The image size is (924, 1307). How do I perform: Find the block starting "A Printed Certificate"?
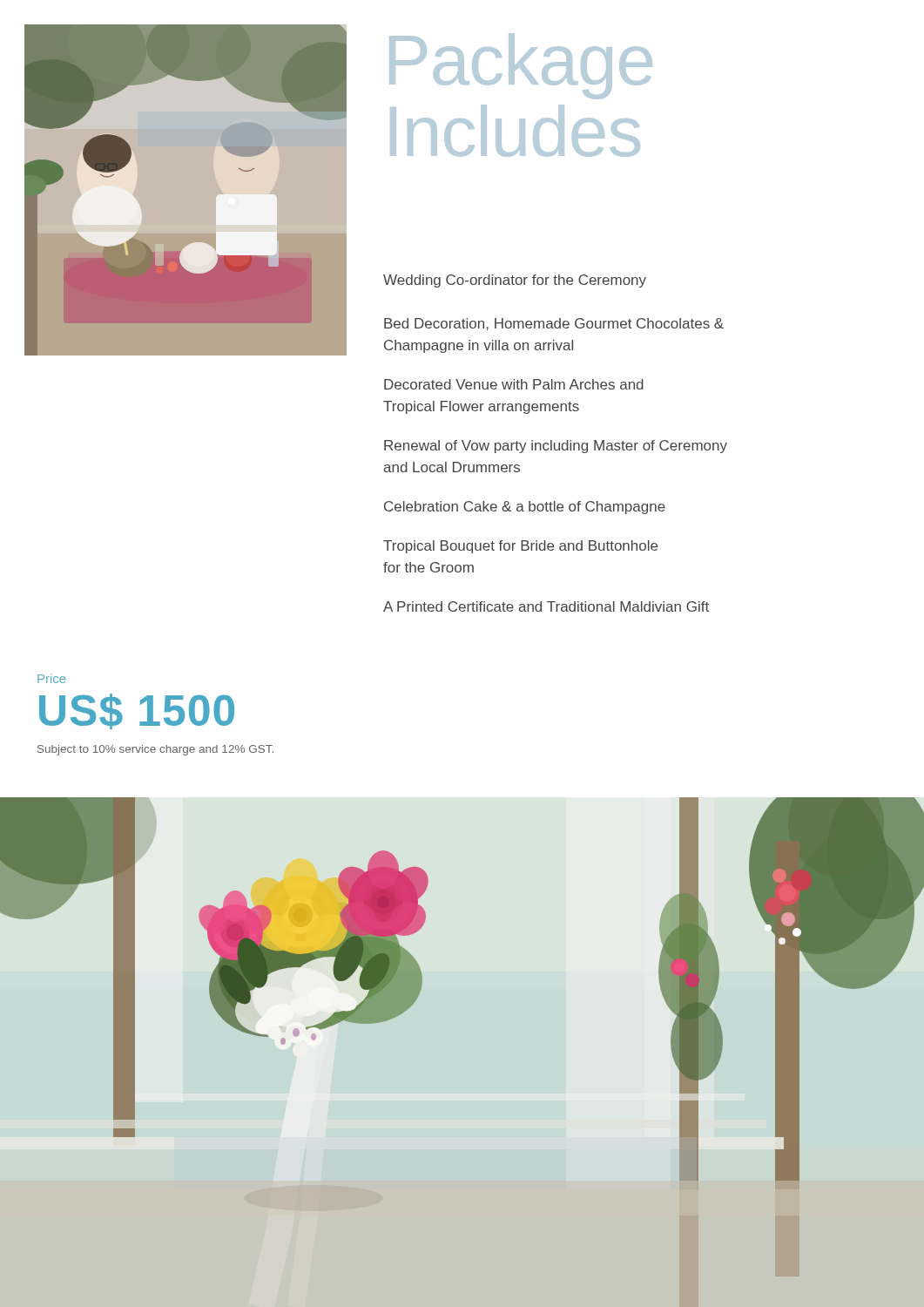(546, 607)
